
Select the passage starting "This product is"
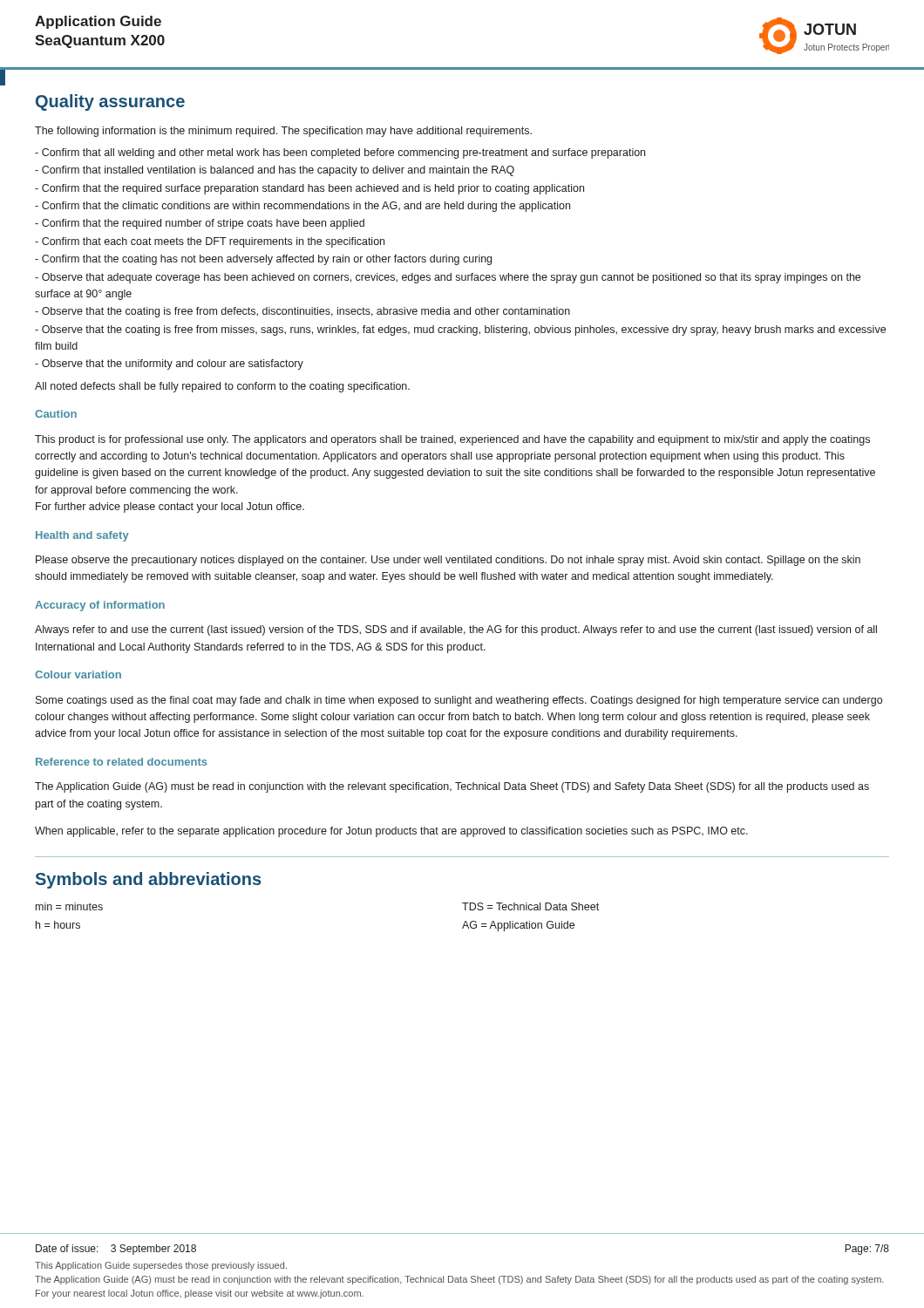[462, 474]
